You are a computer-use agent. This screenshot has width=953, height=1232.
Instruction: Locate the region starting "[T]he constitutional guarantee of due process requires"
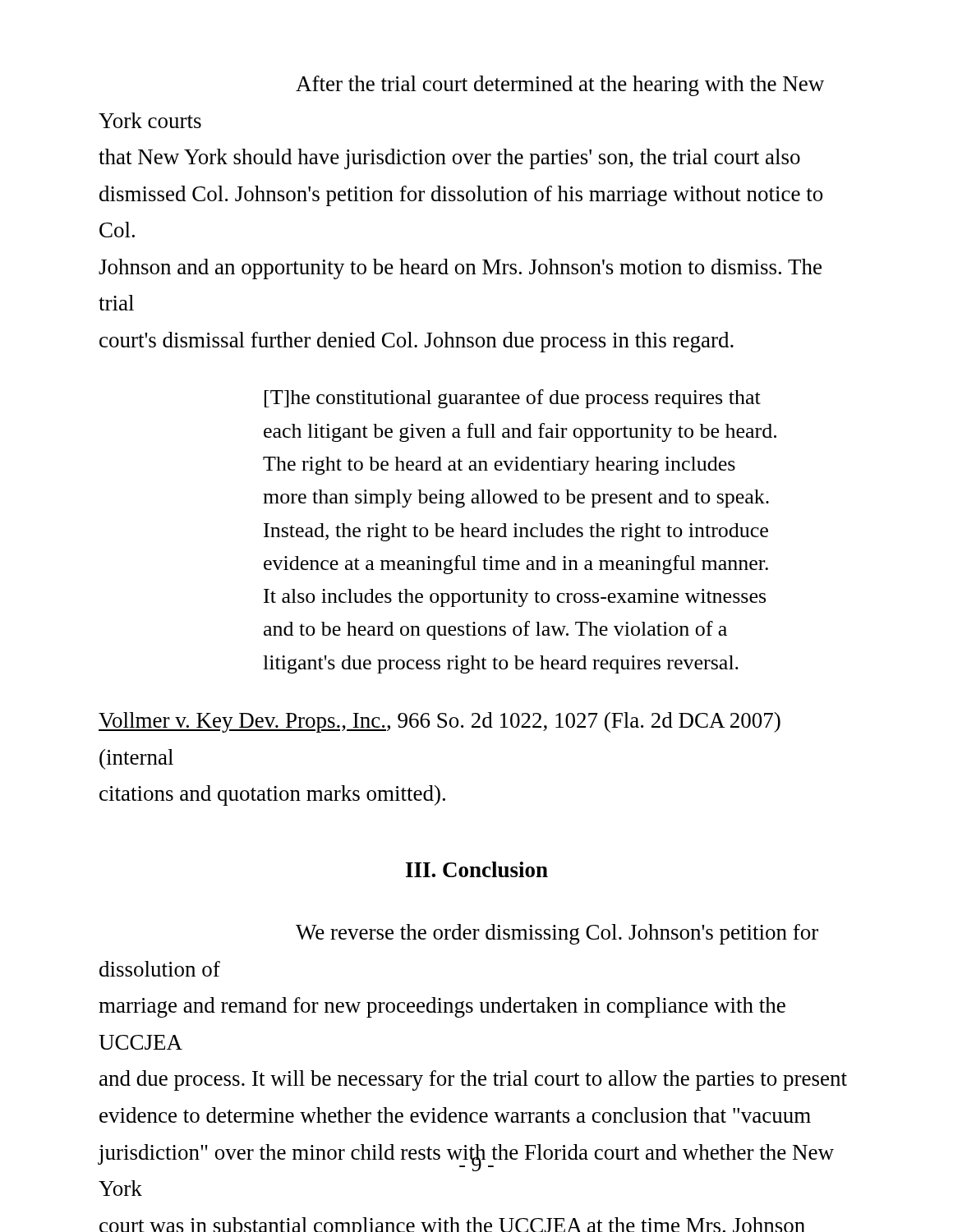pyautogui.click(x=559, y=530)
